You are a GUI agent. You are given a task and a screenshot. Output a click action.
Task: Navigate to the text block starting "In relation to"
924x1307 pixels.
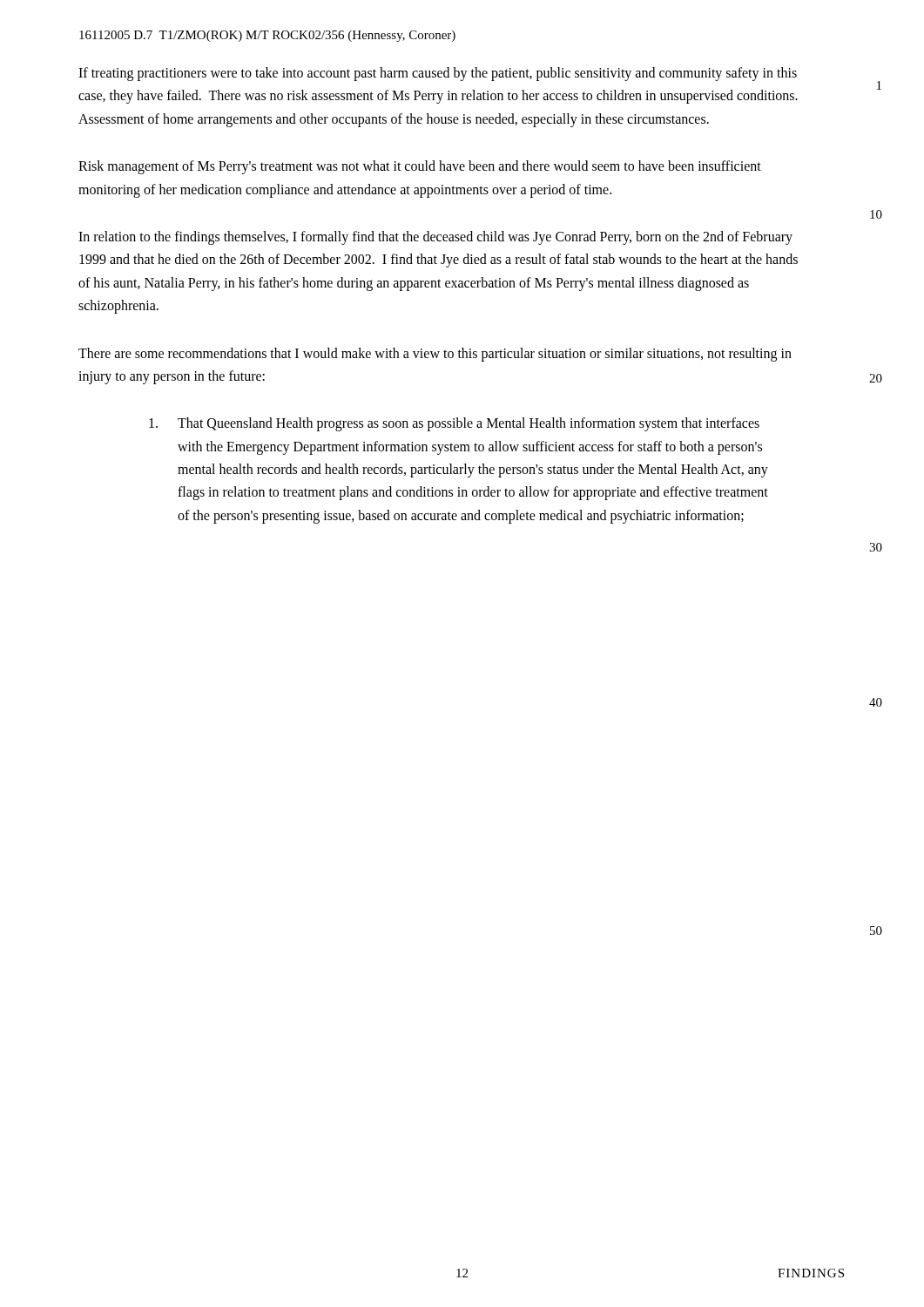point(438,271)
